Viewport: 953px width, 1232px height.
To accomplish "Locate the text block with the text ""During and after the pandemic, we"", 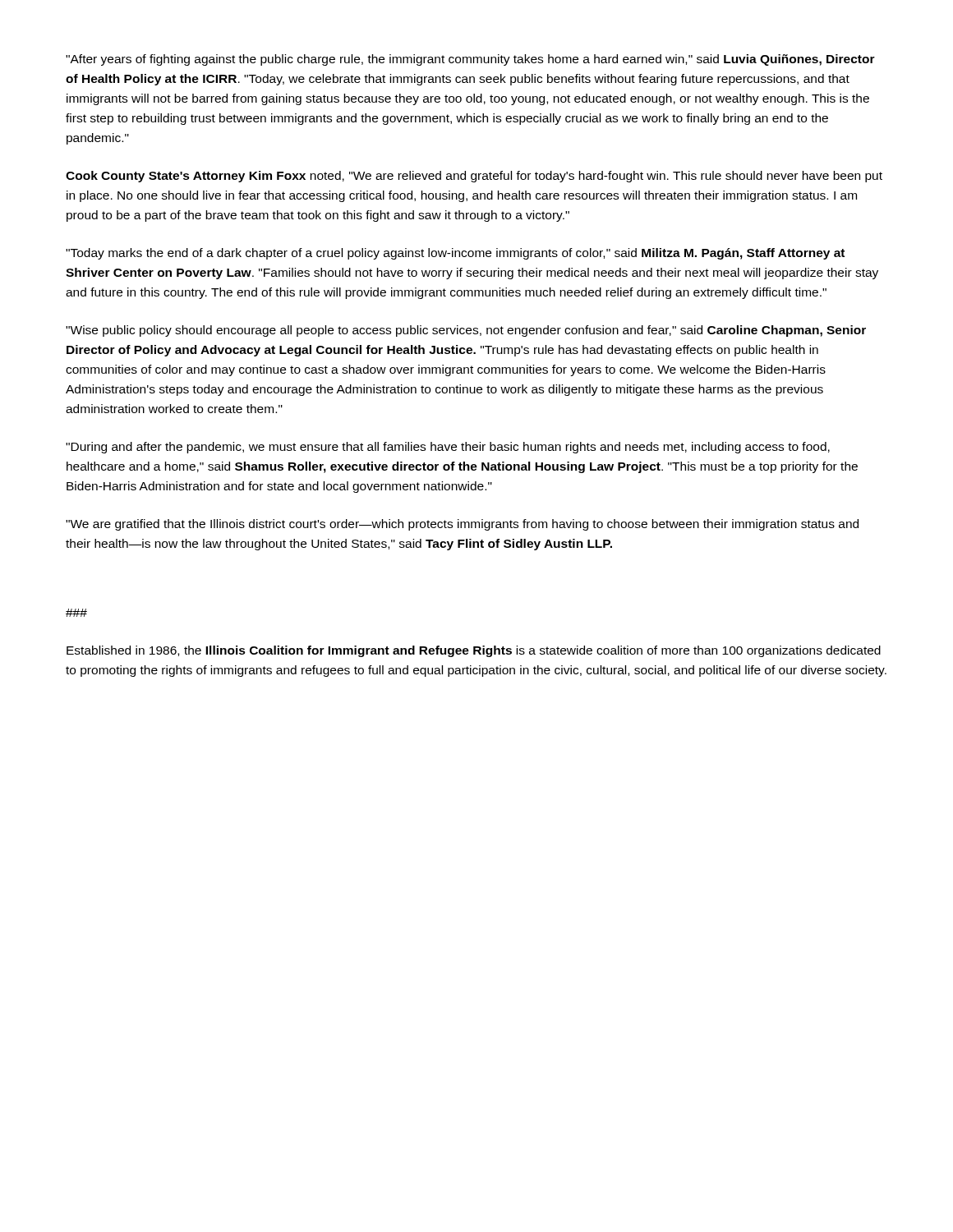I will click(462, 466).
